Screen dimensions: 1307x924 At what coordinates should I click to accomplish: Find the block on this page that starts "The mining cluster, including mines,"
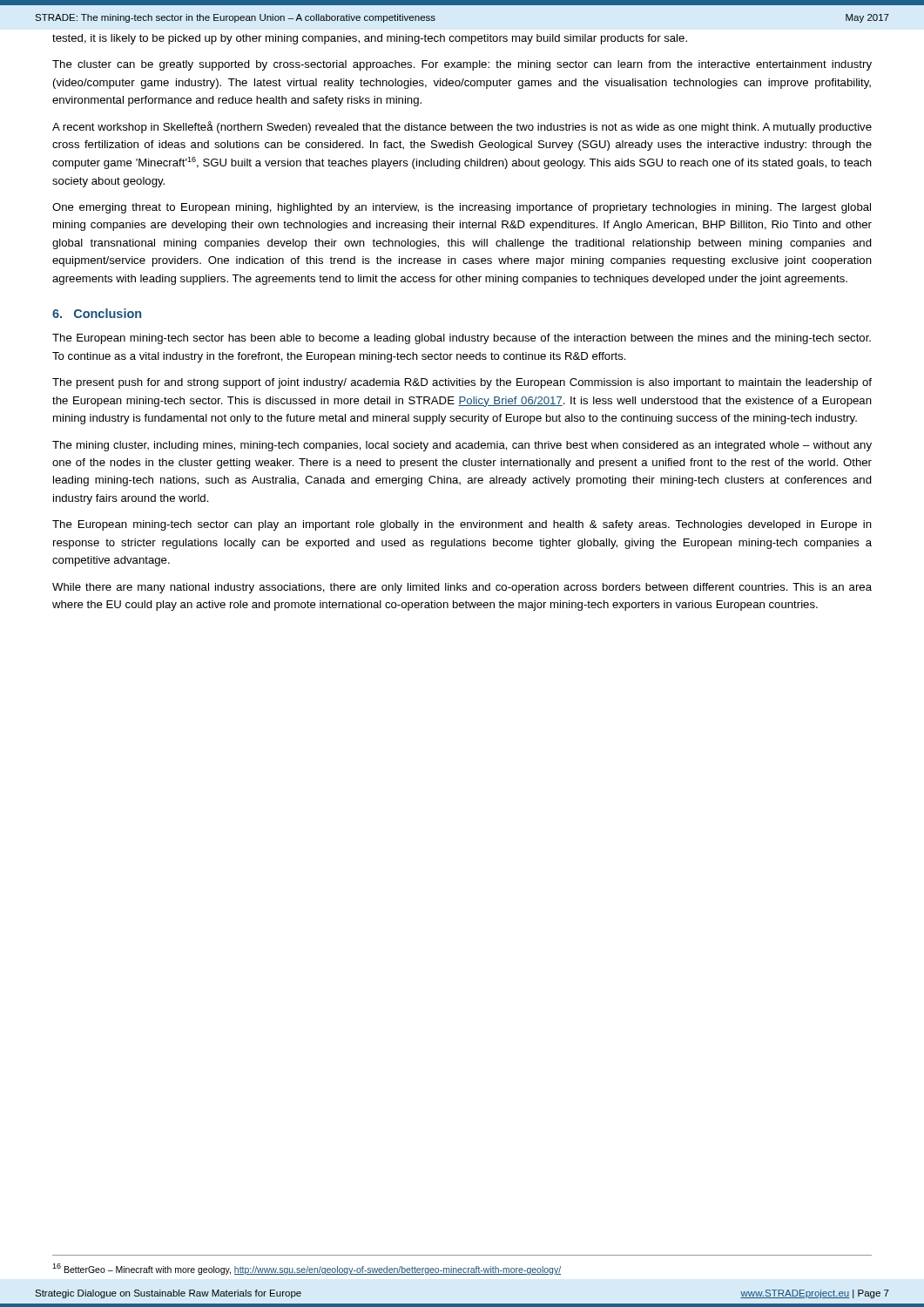[462, 471]
